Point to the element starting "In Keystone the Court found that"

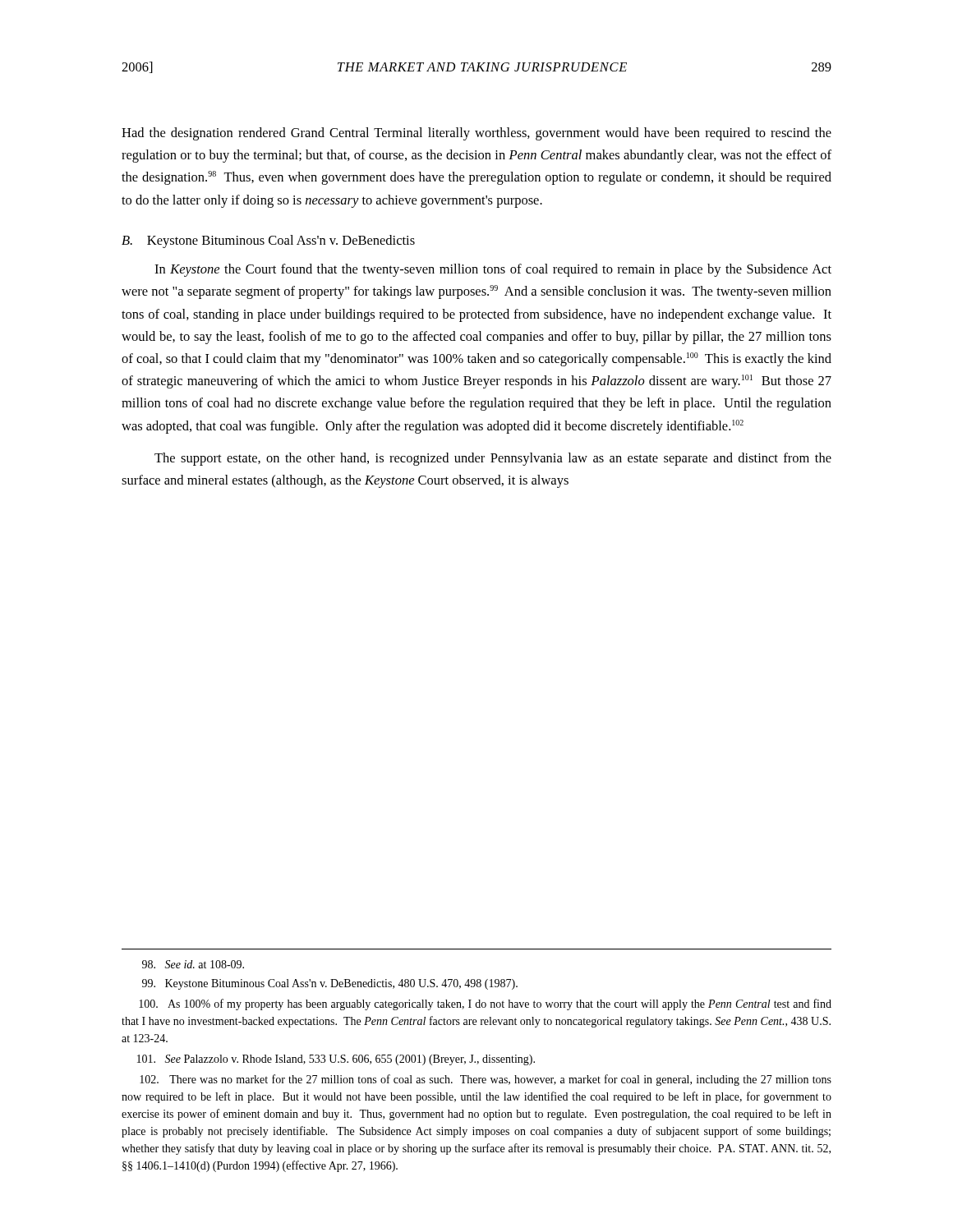coord(476,347)
